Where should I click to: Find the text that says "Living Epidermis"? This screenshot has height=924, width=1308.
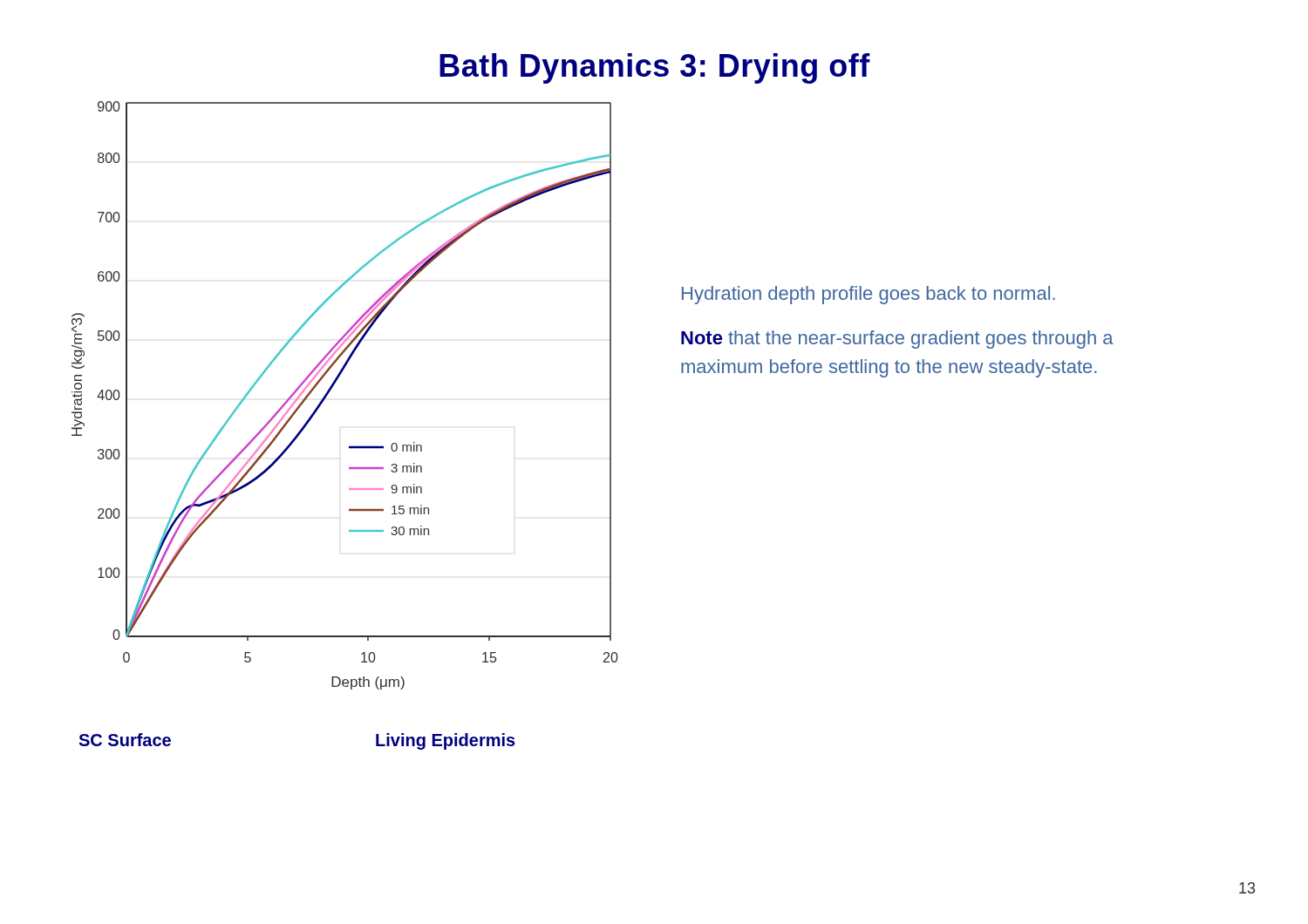pyautogui.click(x=445, y=740)
